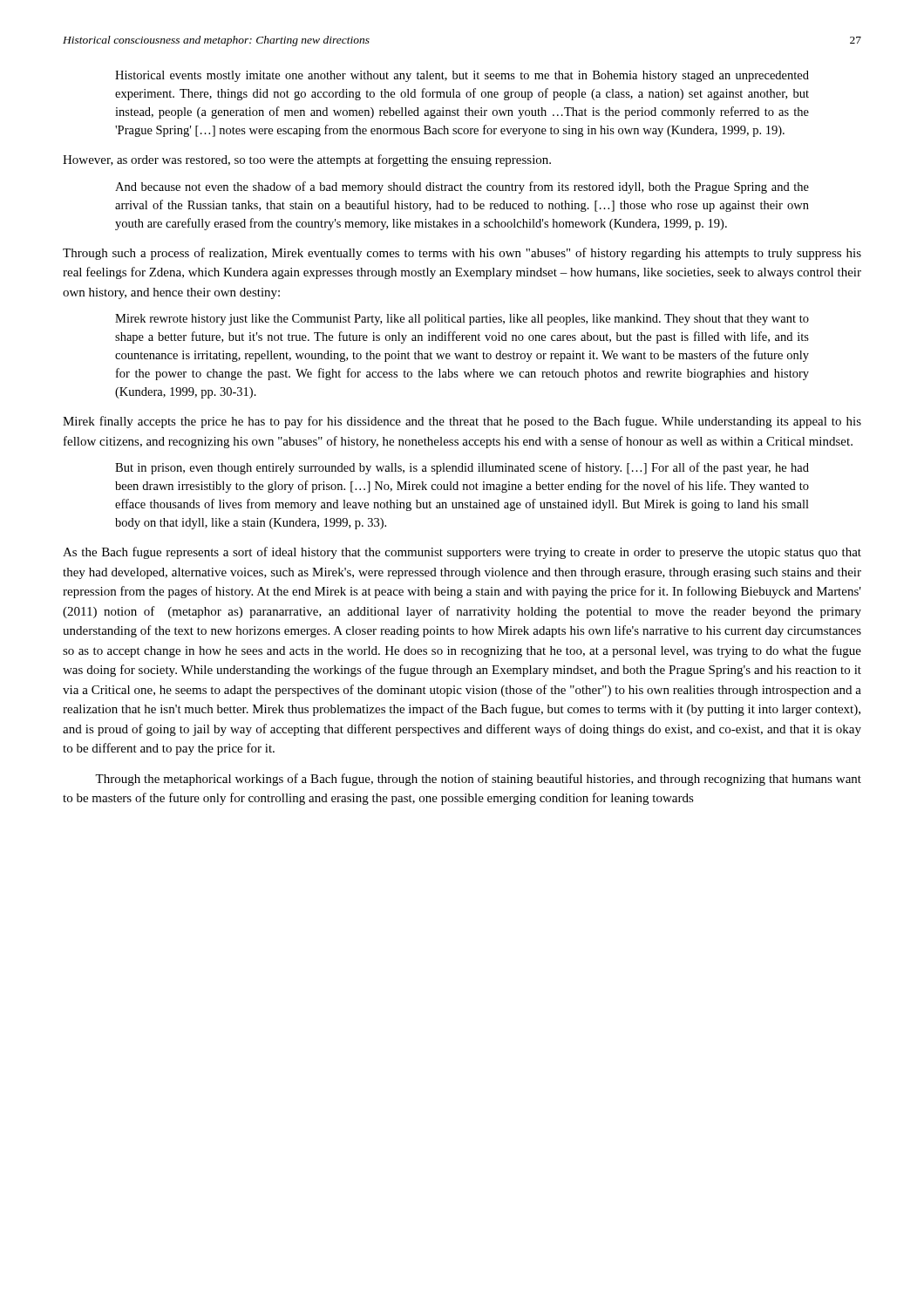Click on the text block with the text "But in prison, even though entirely"
The image size is (924, 1308).
(462, 495)
